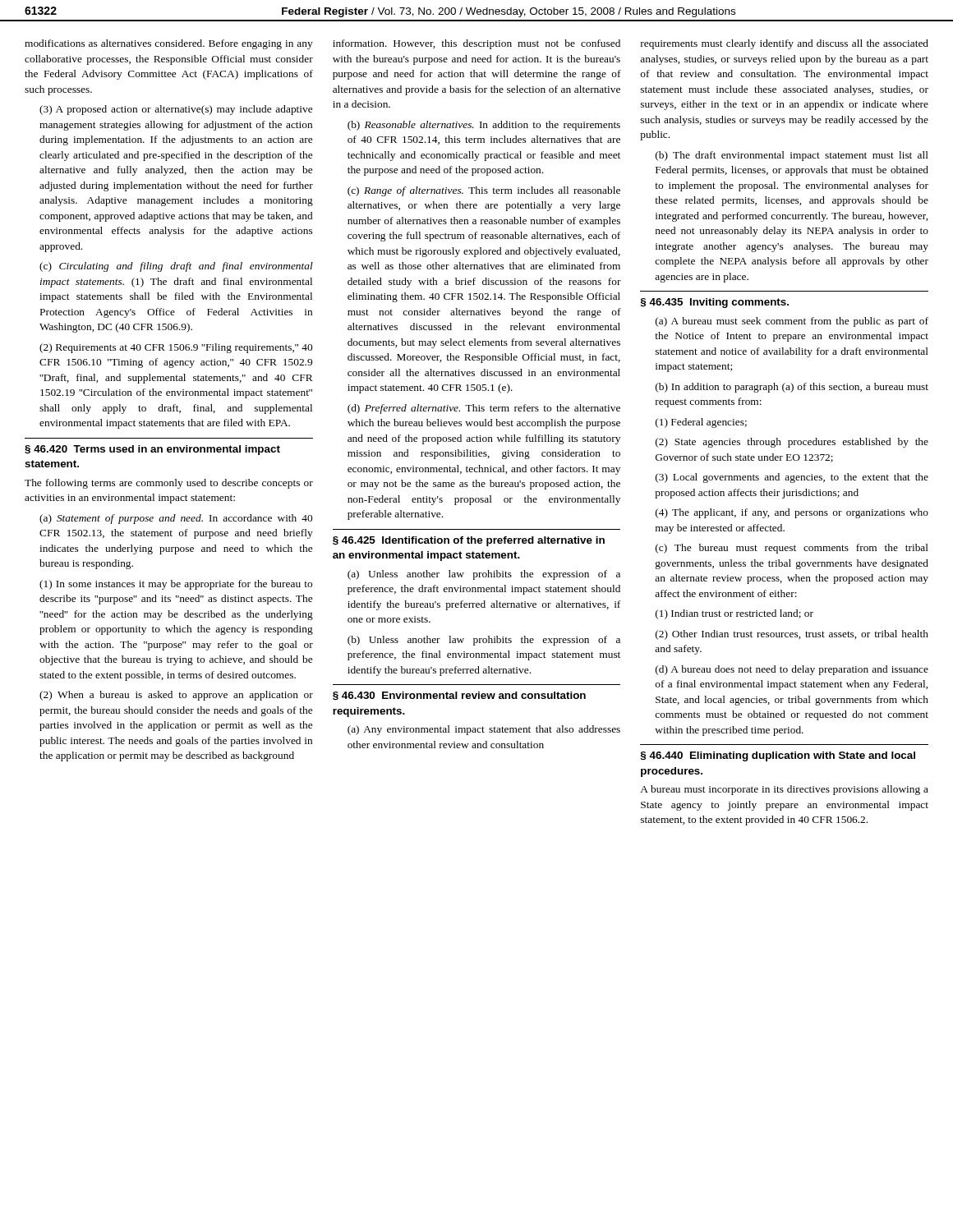Select the text block starting "(1) Indian trust or restricted land; or"
Image resolution: width=953 pixels, height=1232 pixels.
click(x=792, y=614)
